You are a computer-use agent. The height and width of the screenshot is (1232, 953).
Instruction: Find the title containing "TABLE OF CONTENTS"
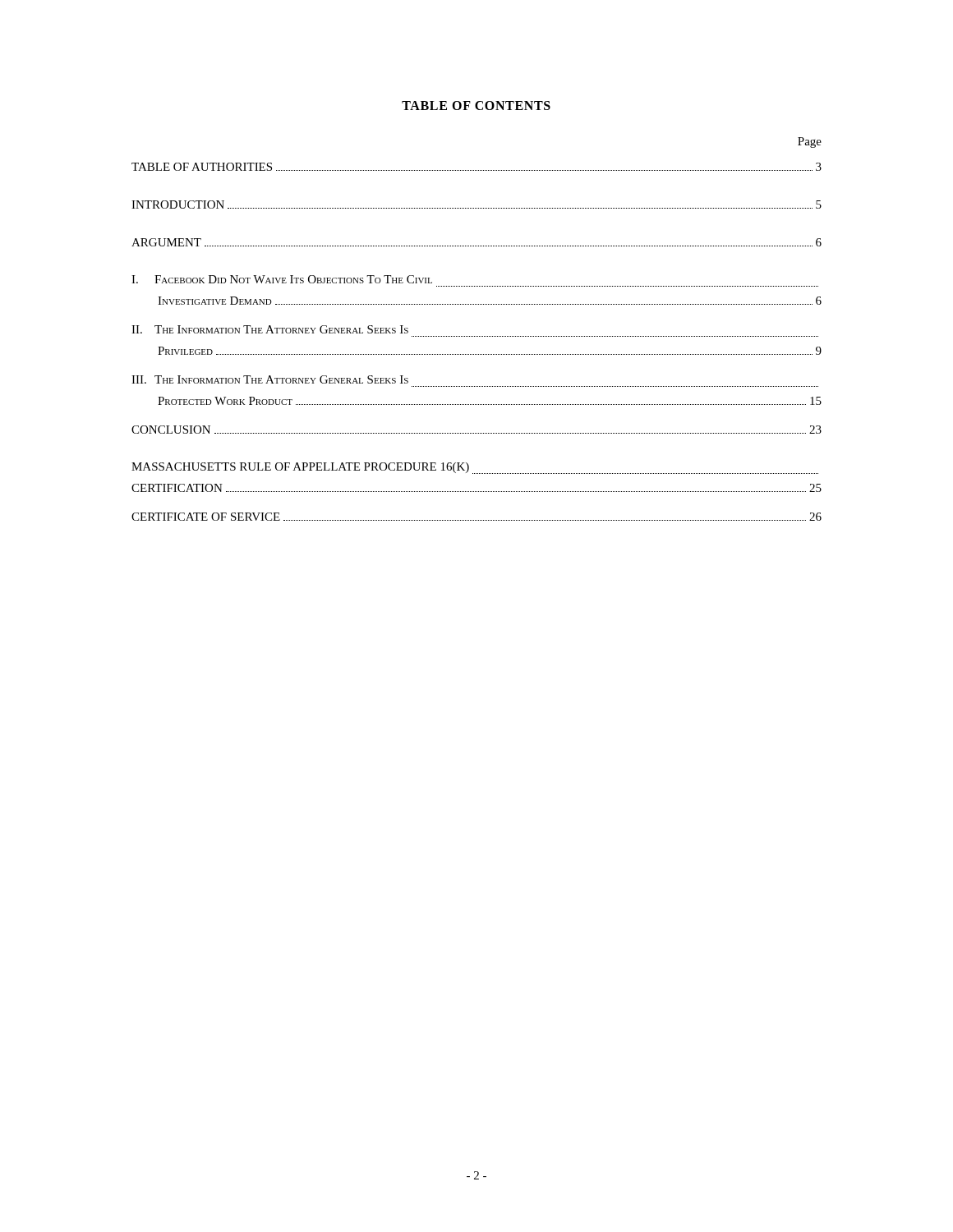[x=476, y=106]
